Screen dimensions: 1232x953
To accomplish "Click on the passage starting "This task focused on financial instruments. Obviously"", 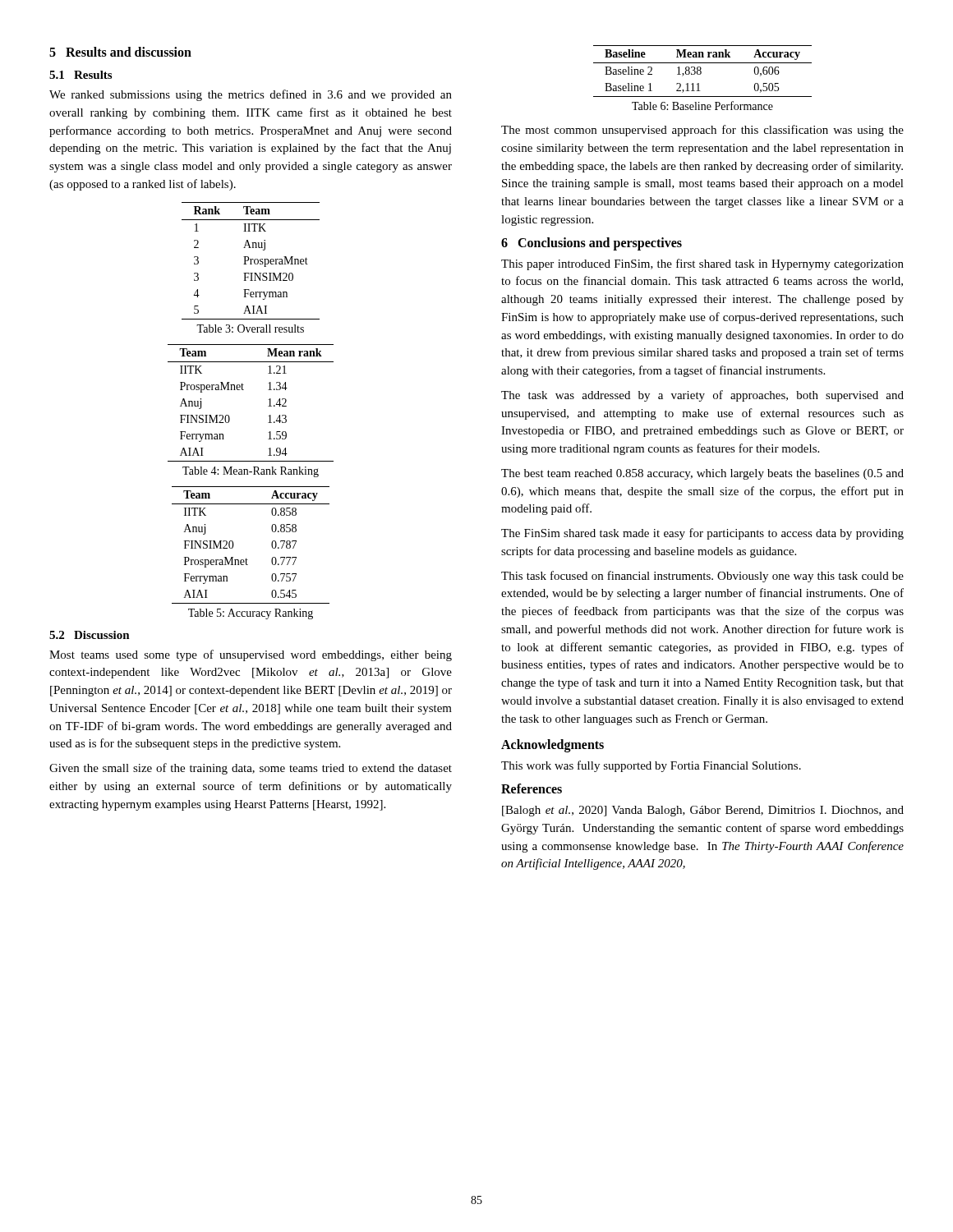I will point(702,647).
